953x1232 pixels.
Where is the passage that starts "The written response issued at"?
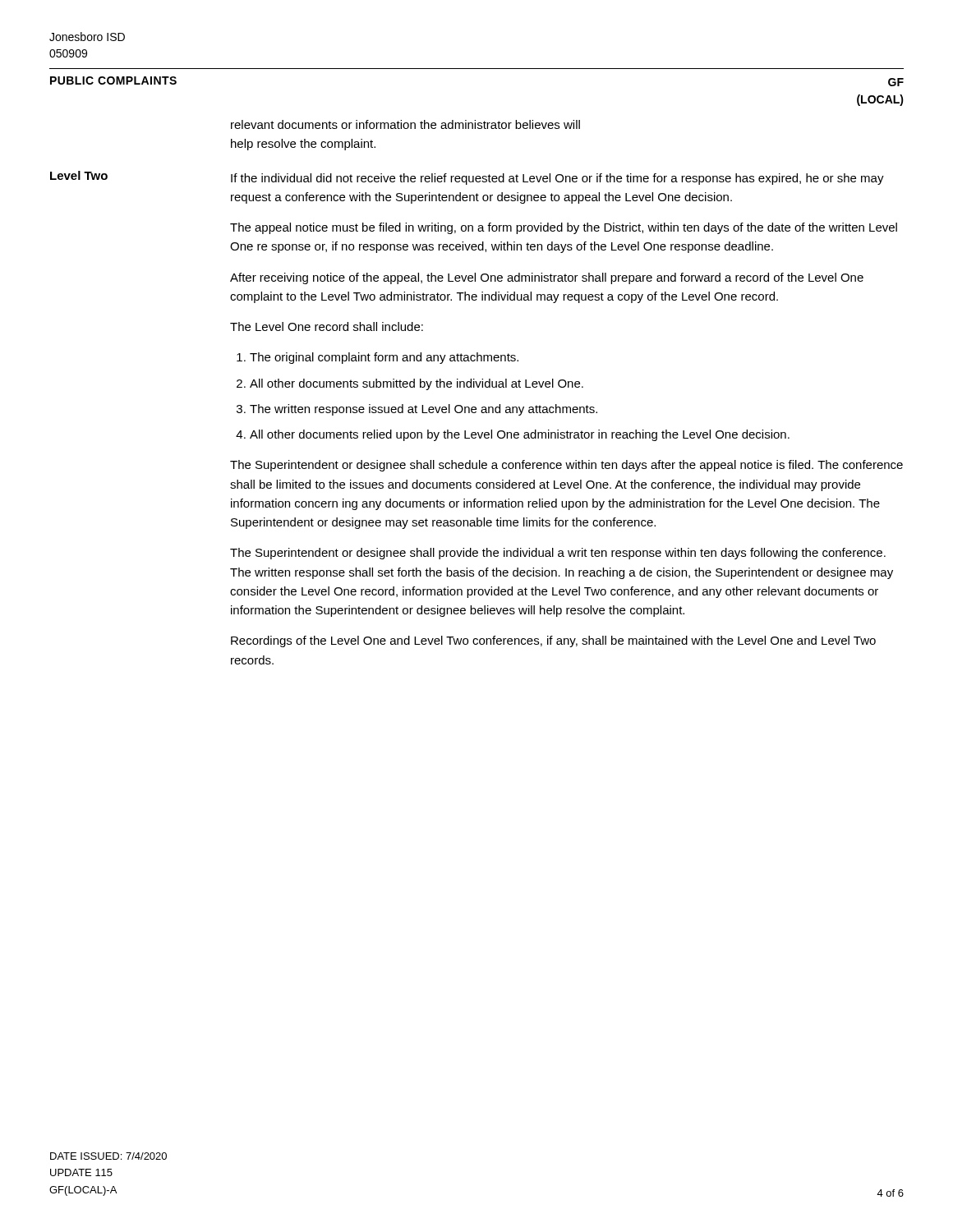tap(424, 408)
